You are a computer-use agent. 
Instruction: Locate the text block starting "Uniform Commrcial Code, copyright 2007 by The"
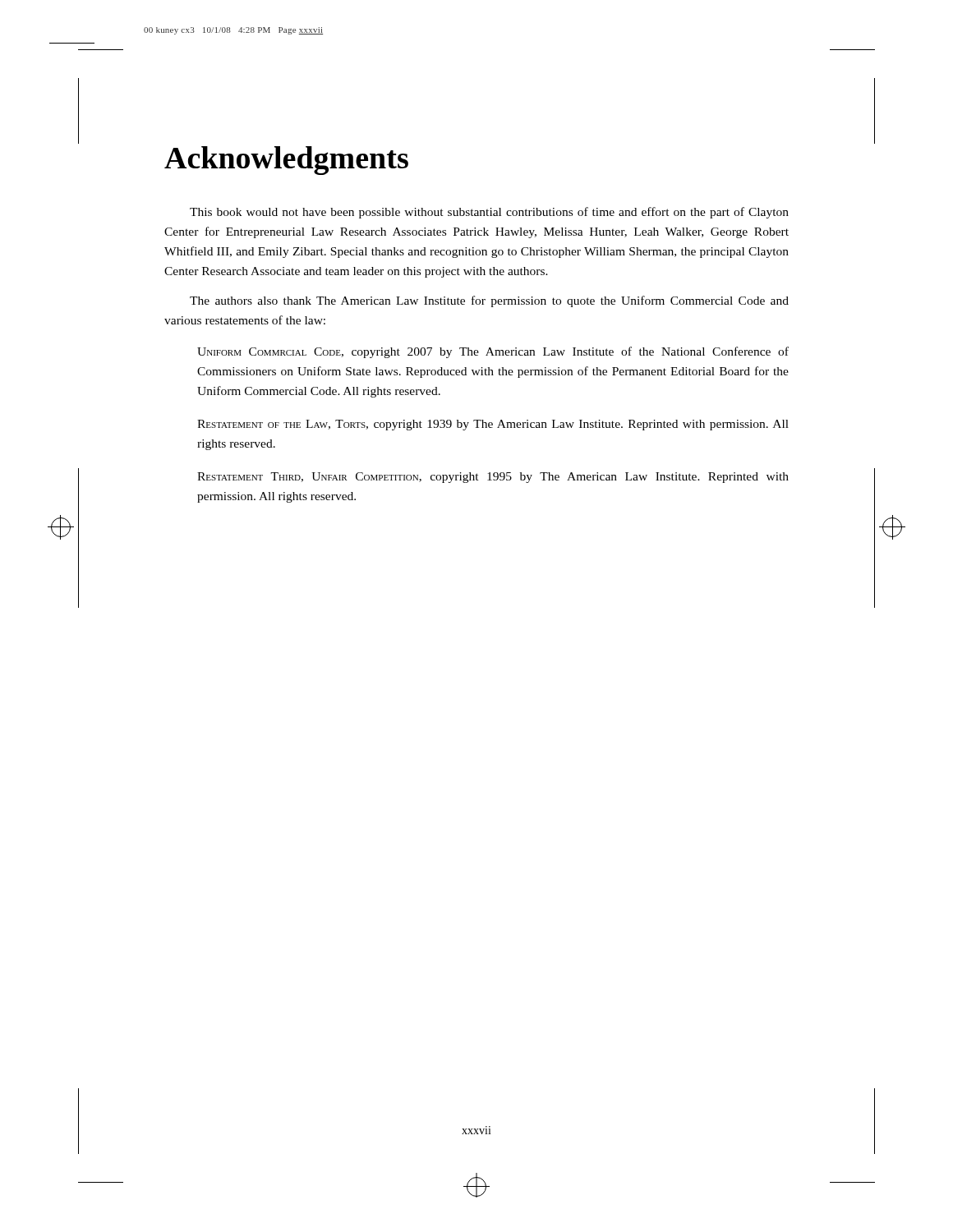(x=493, y=371)
